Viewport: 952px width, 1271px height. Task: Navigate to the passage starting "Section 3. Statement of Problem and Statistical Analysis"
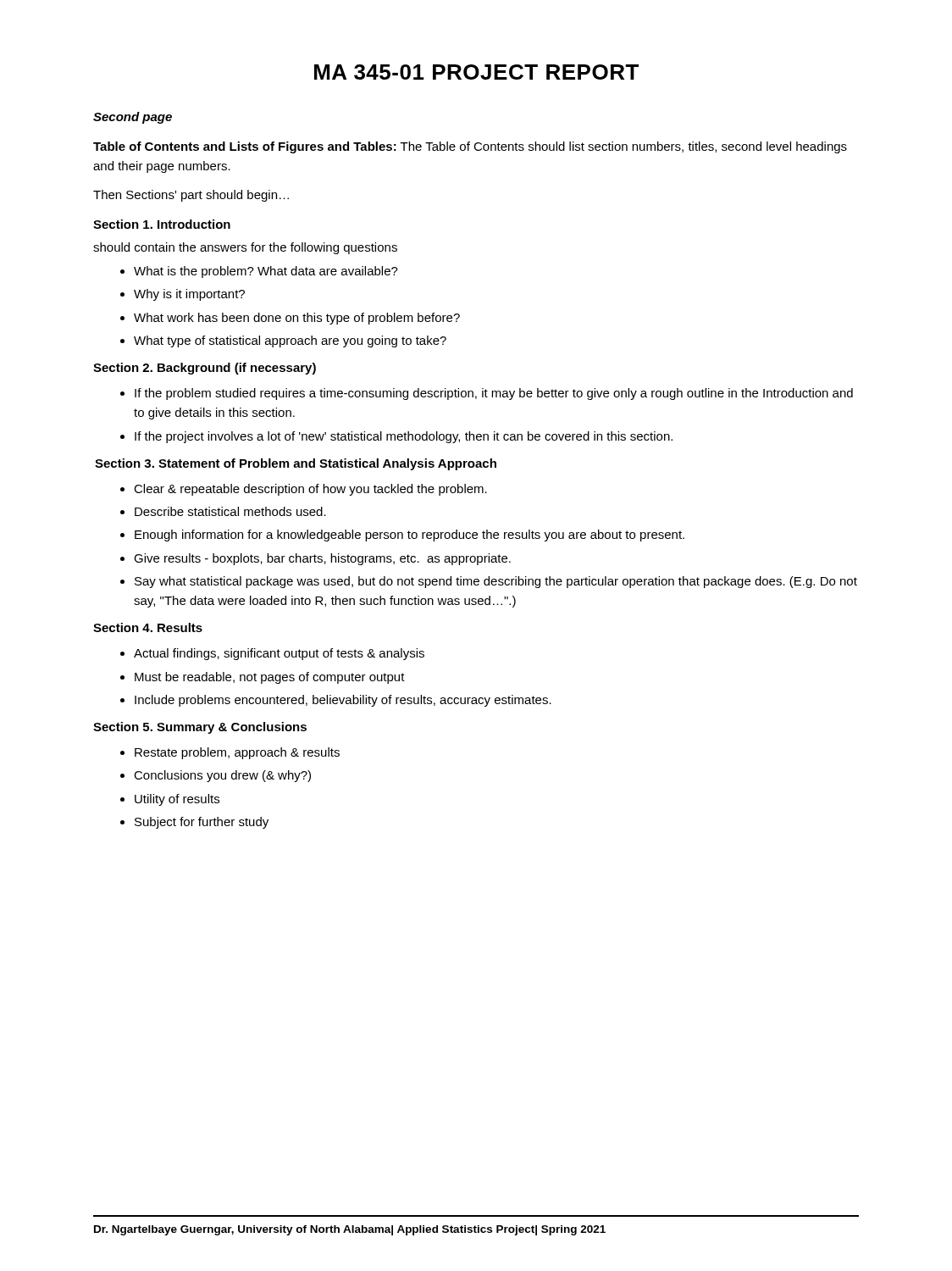[296, 463]
